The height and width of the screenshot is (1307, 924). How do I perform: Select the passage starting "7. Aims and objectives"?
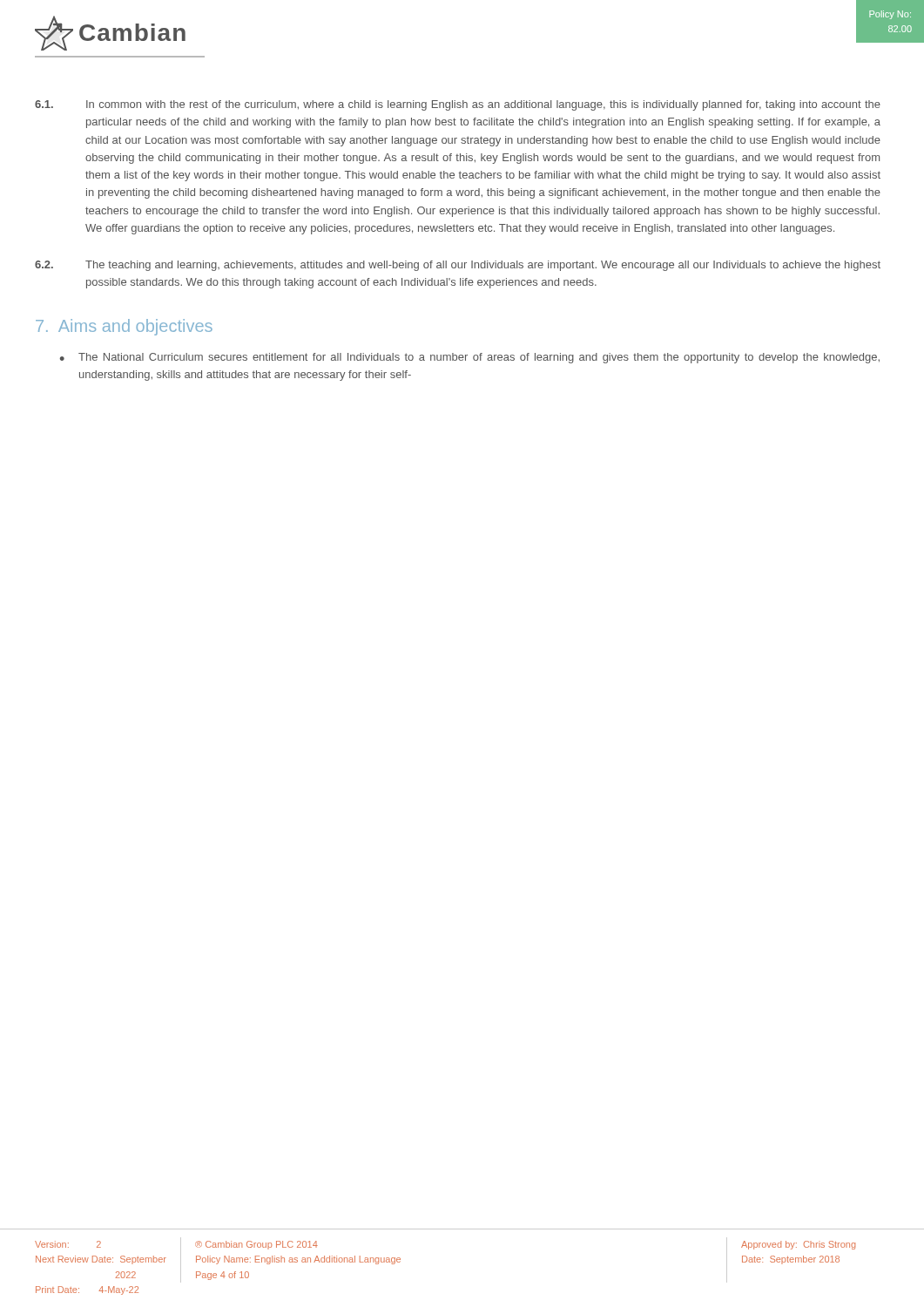click(x=124, y=326)
